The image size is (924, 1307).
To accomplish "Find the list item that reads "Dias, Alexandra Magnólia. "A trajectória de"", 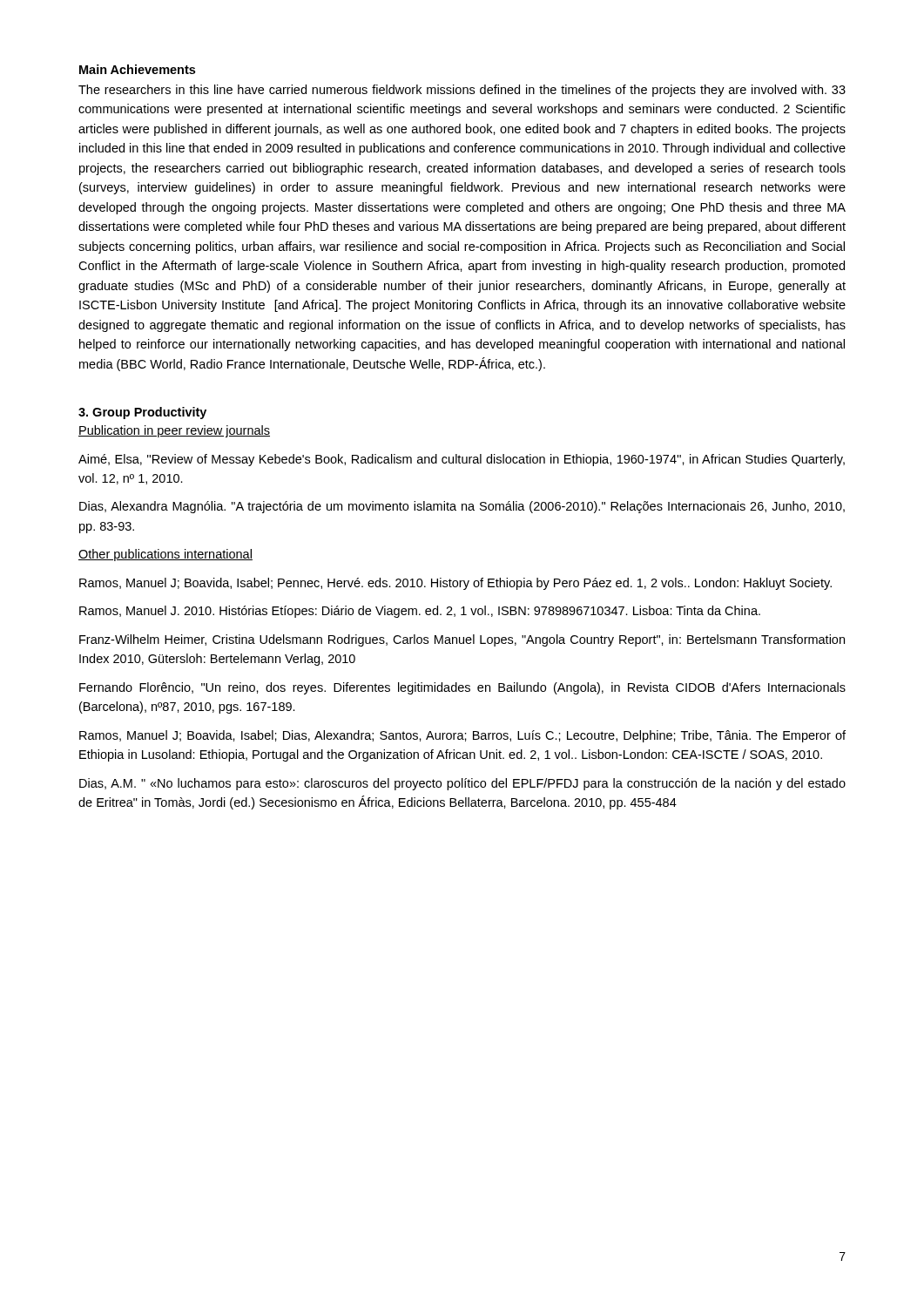I will click(462, 516).
